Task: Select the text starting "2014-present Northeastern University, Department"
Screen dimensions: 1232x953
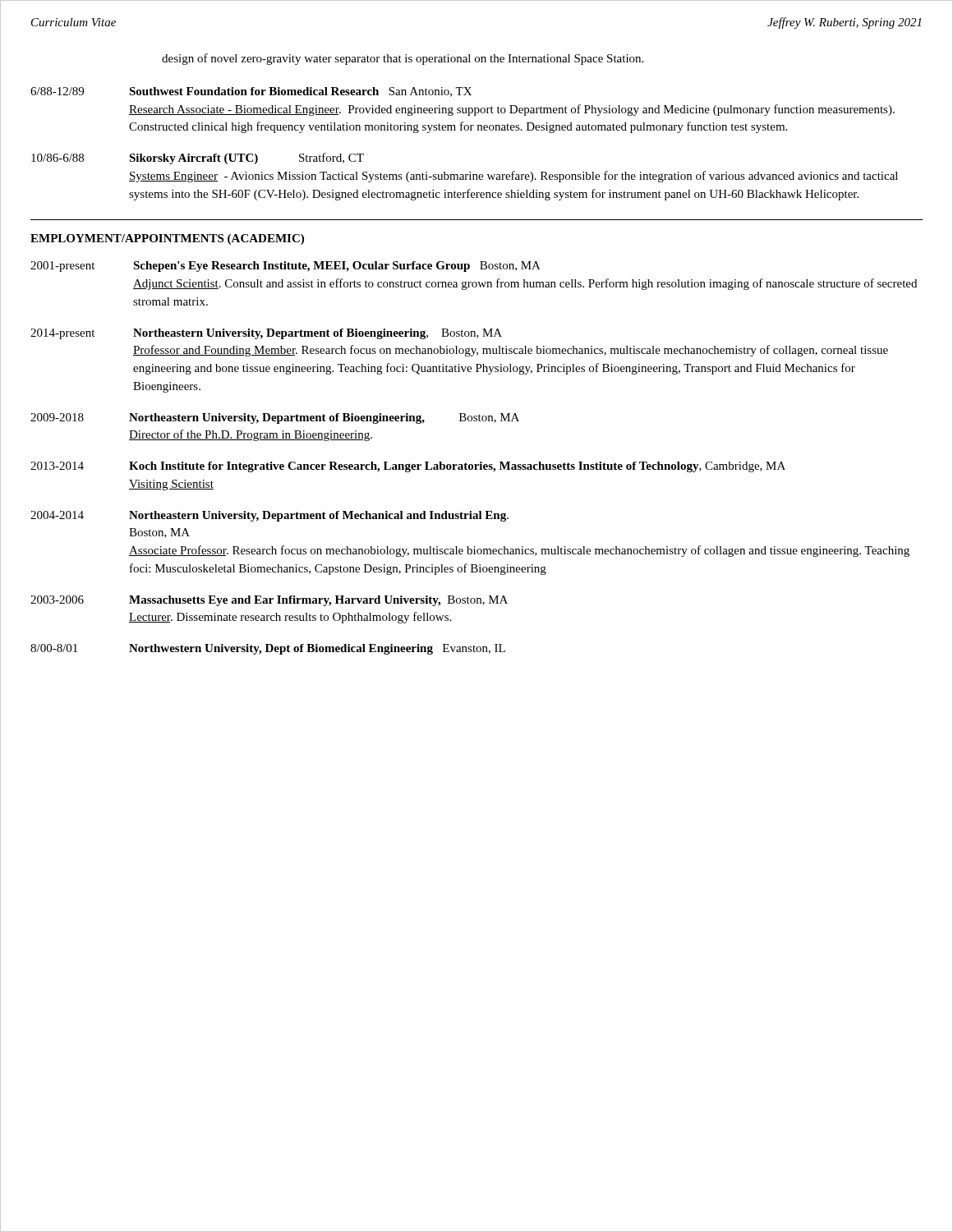Action: pos(476,360)
